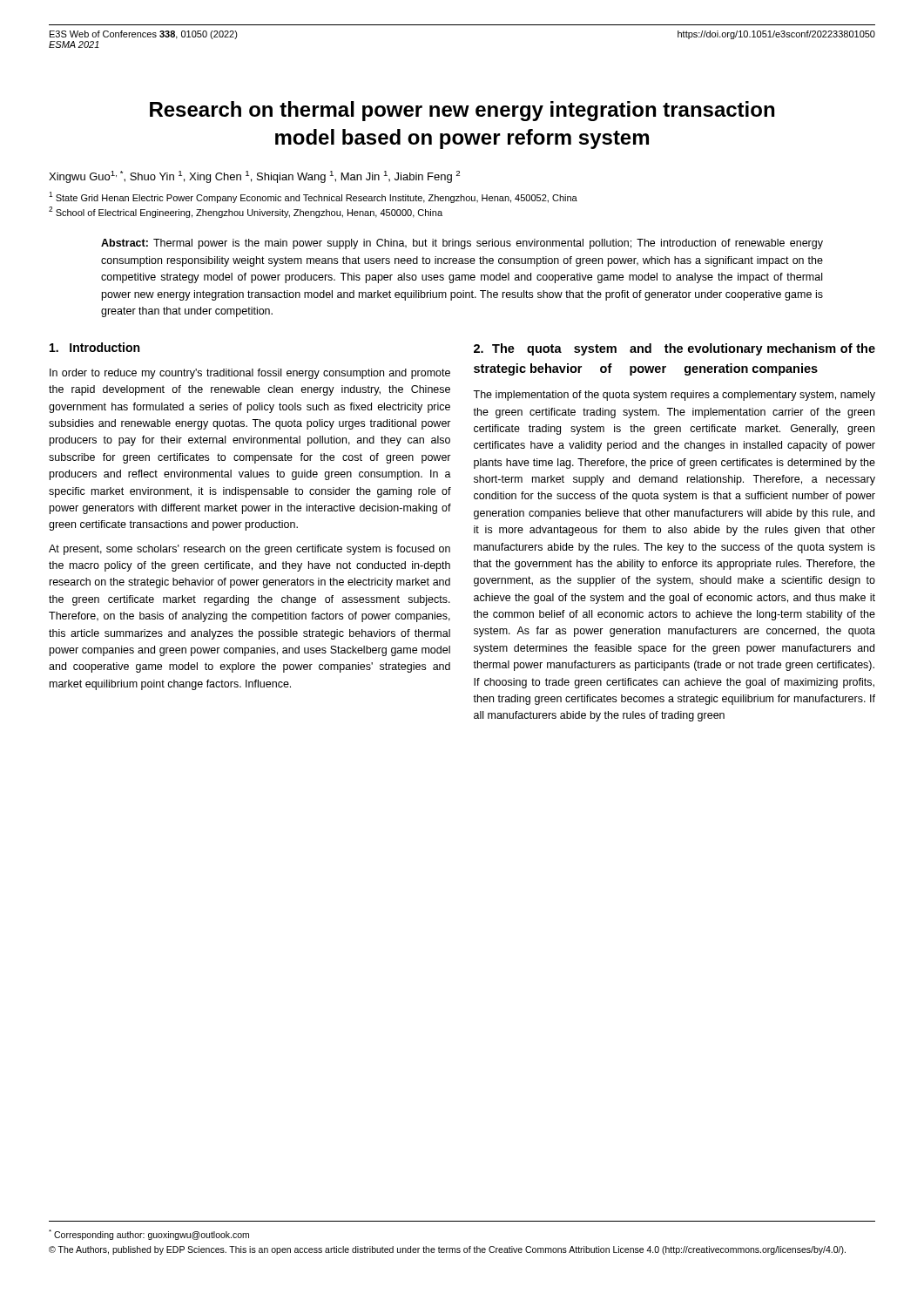The height and width of the screenshot is (1307, 924).
Task: Locate the text block with the text "1 State Grid Henan Electric"
Action: (x=313, y=204)
